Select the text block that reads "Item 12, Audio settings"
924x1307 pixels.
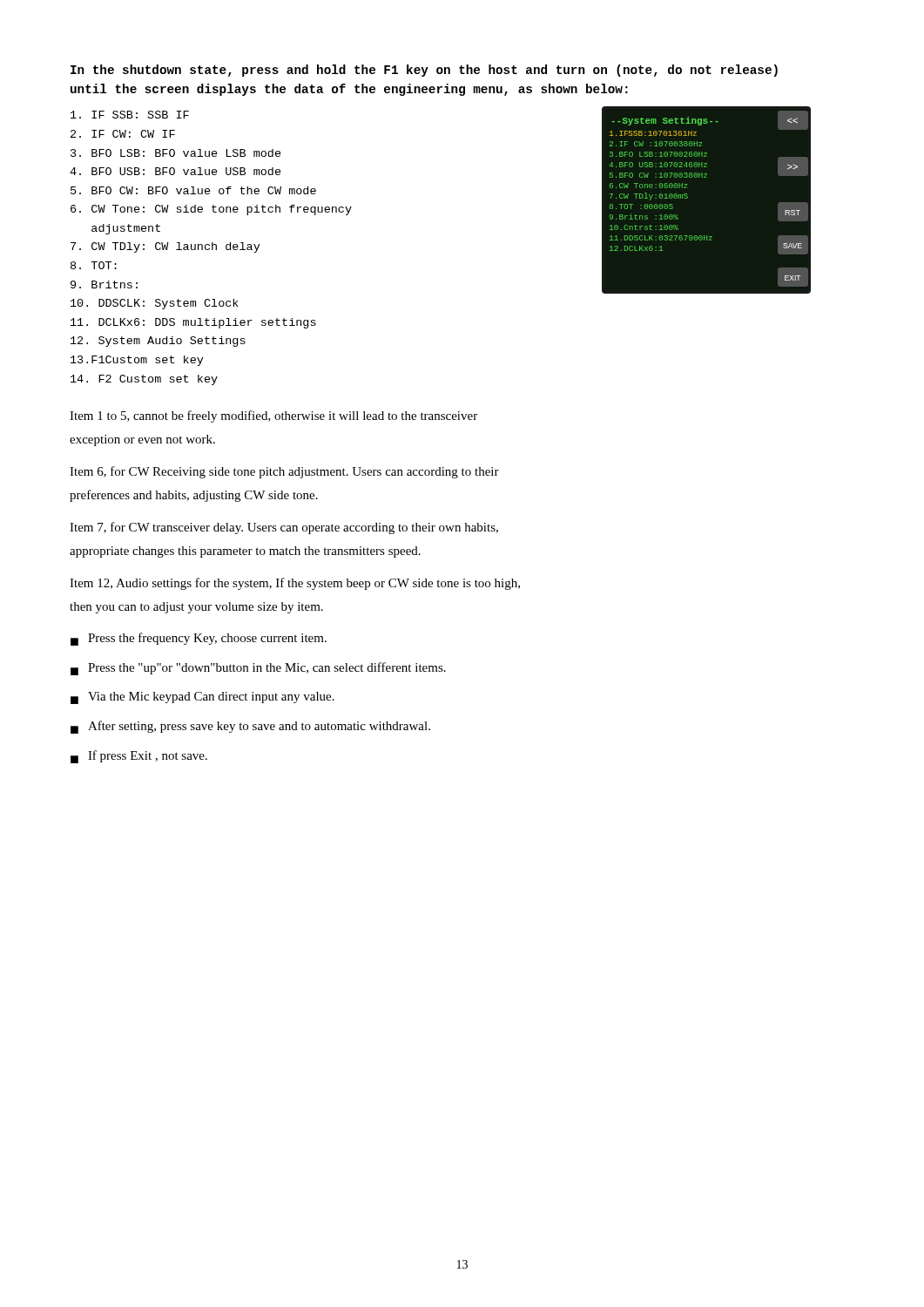pyautogui.click(x=295, y=595)
